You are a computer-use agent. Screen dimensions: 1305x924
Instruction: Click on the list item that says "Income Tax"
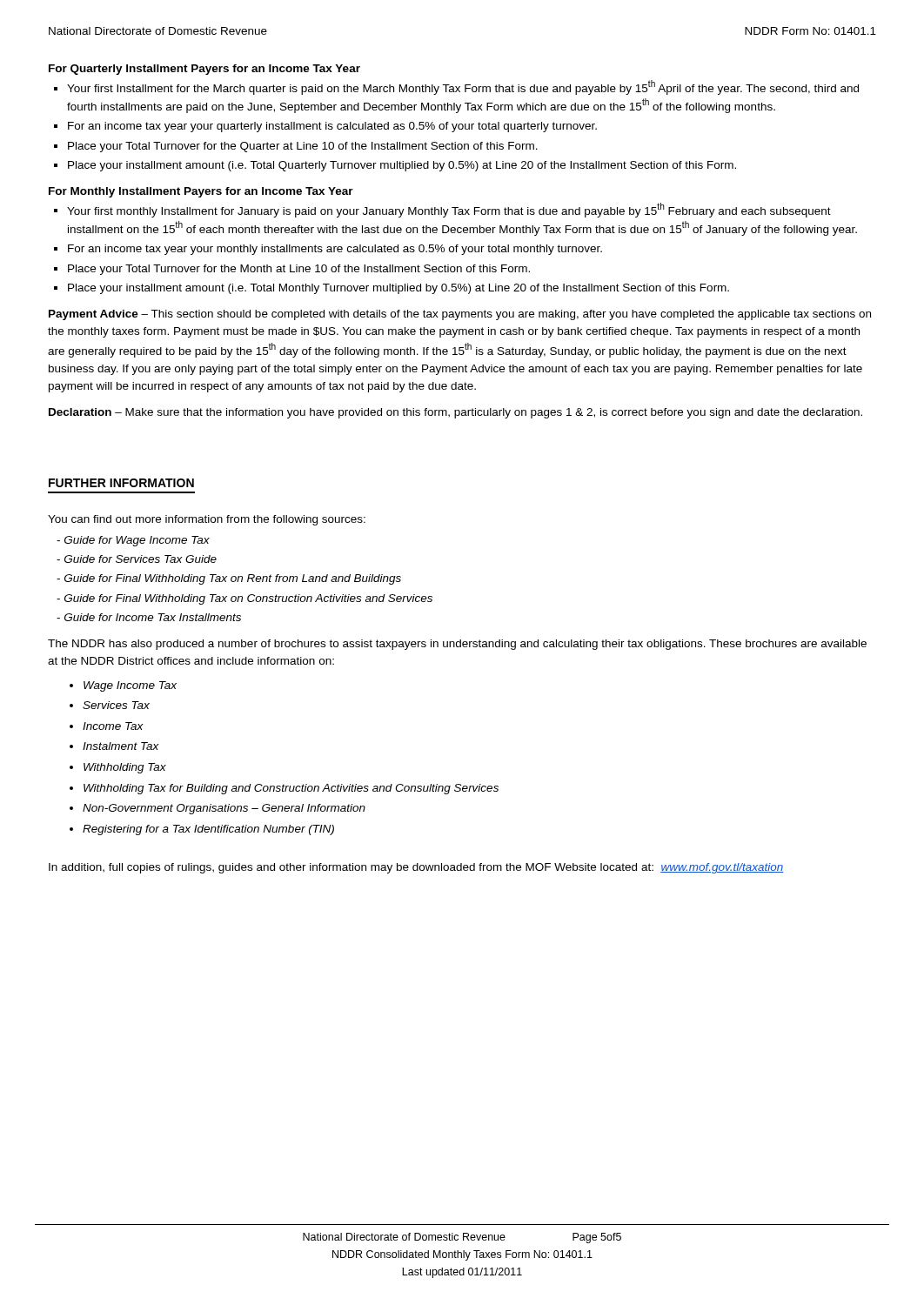[113, 726]
